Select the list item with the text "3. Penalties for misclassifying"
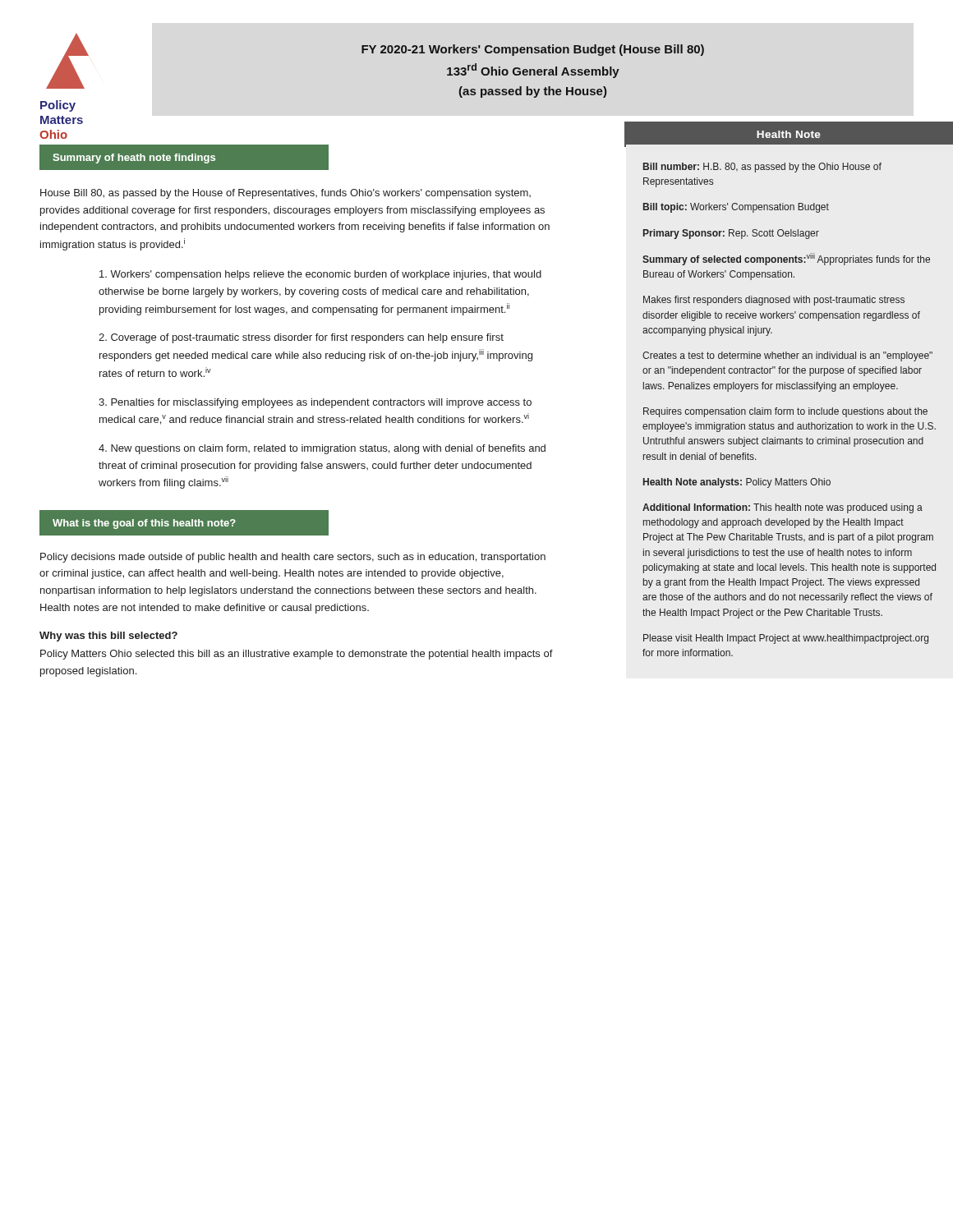This screenshot has width=953, height=1232. click(315, 411)
